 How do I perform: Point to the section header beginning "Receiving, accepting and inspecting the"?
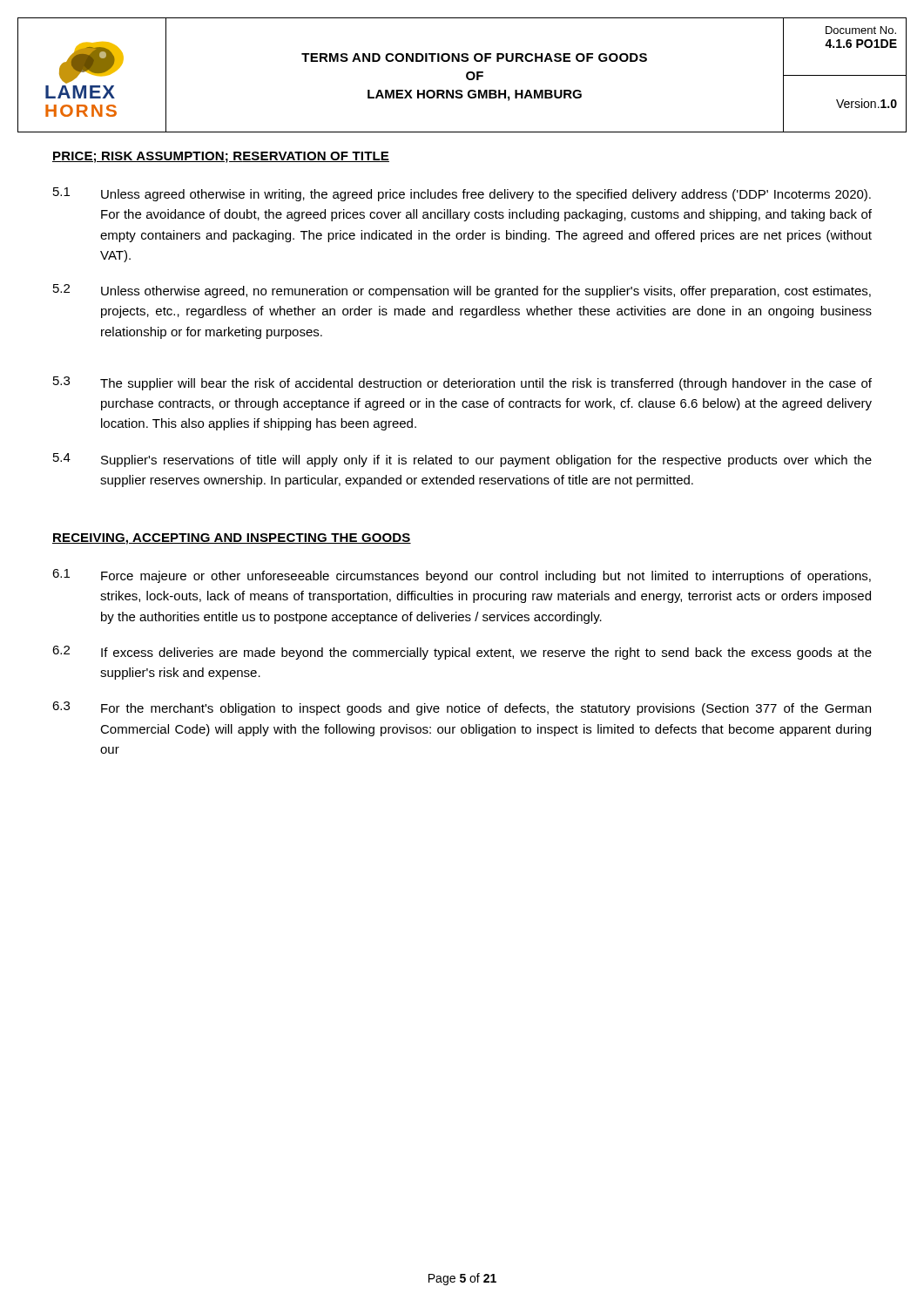231,537
